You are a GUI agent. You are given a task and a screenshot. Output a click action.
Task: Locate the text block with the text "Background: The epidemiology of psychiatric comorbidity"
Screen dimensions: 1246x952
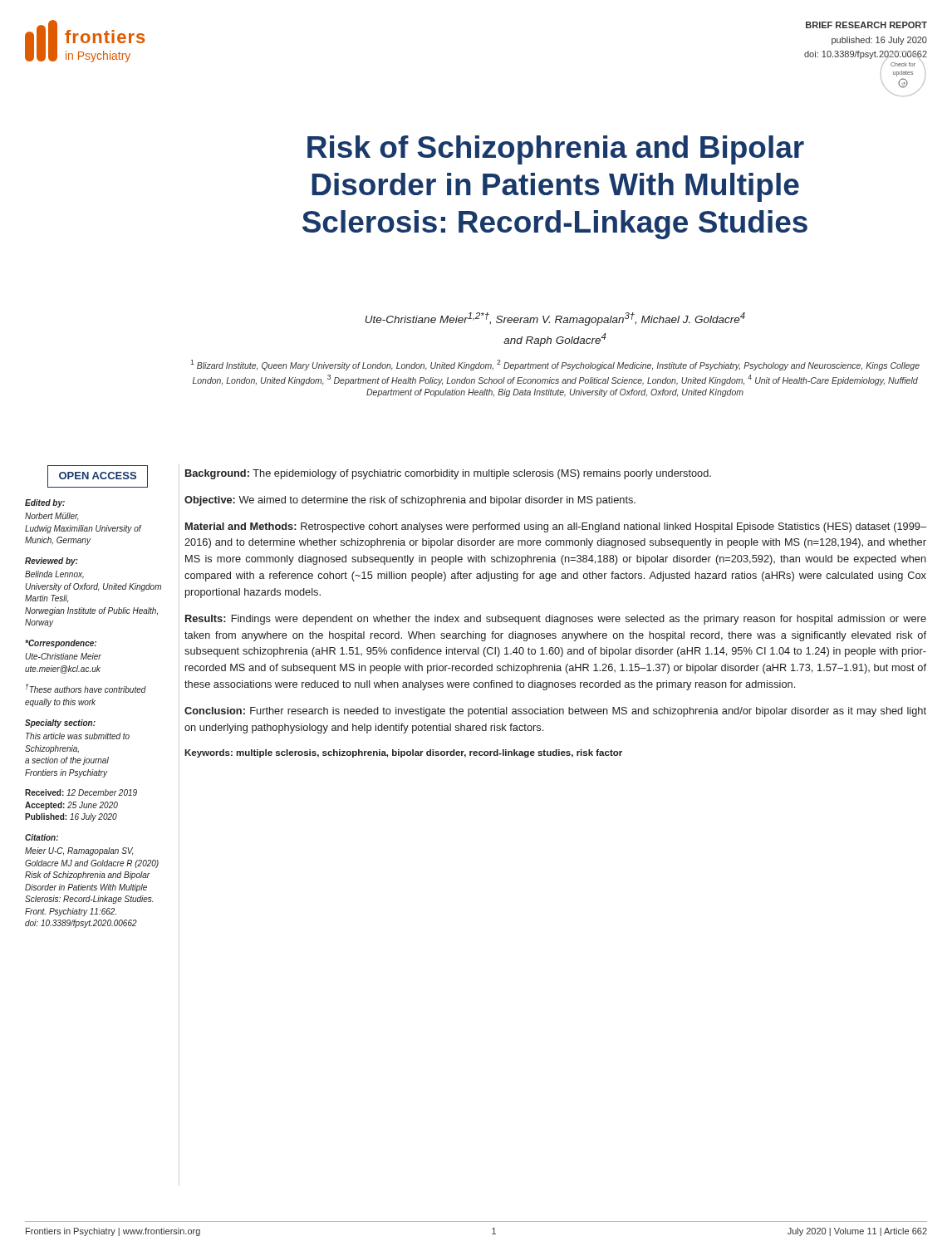tap(448, 473)
